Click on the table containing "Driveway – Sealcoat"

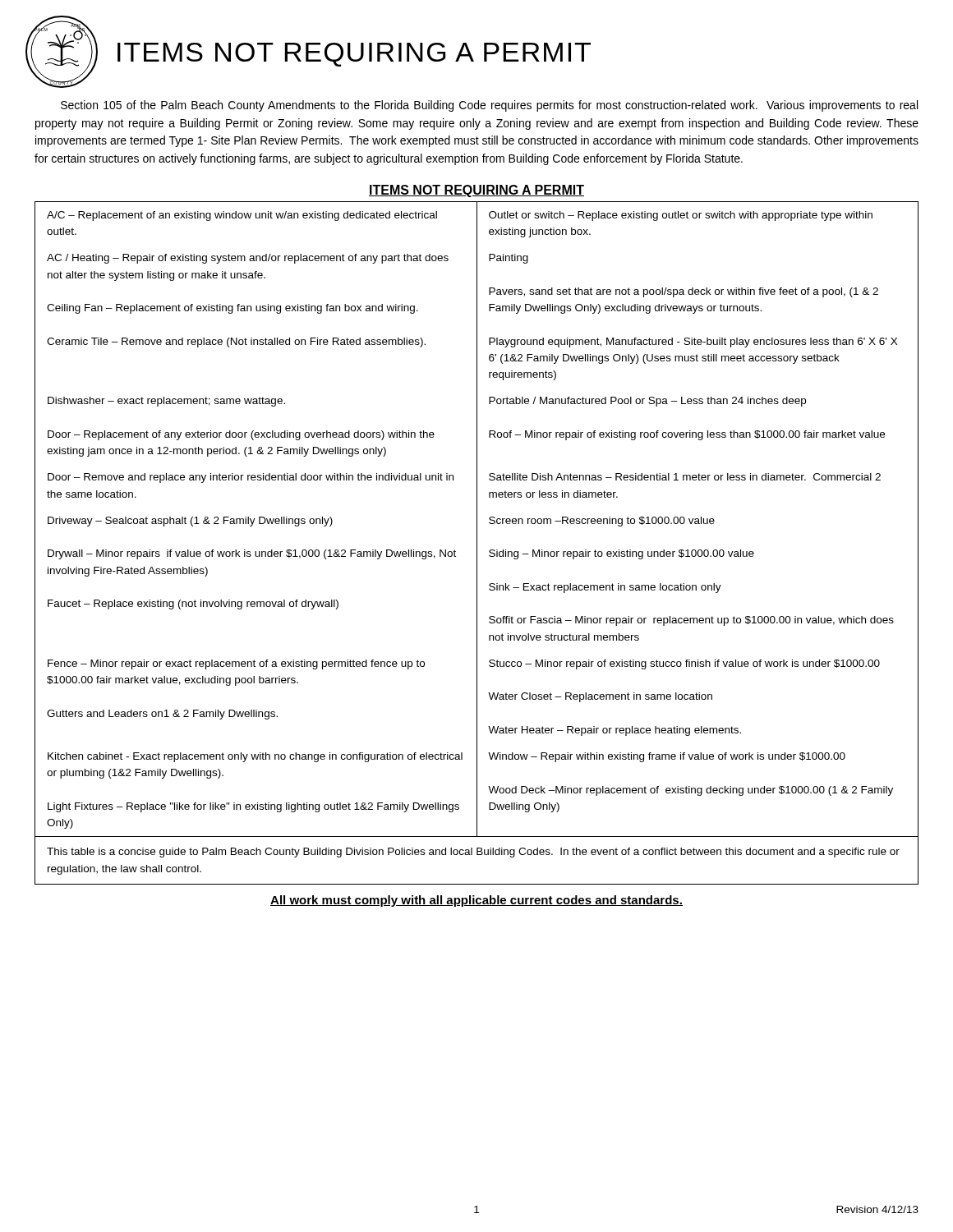[x=476, y=519]
